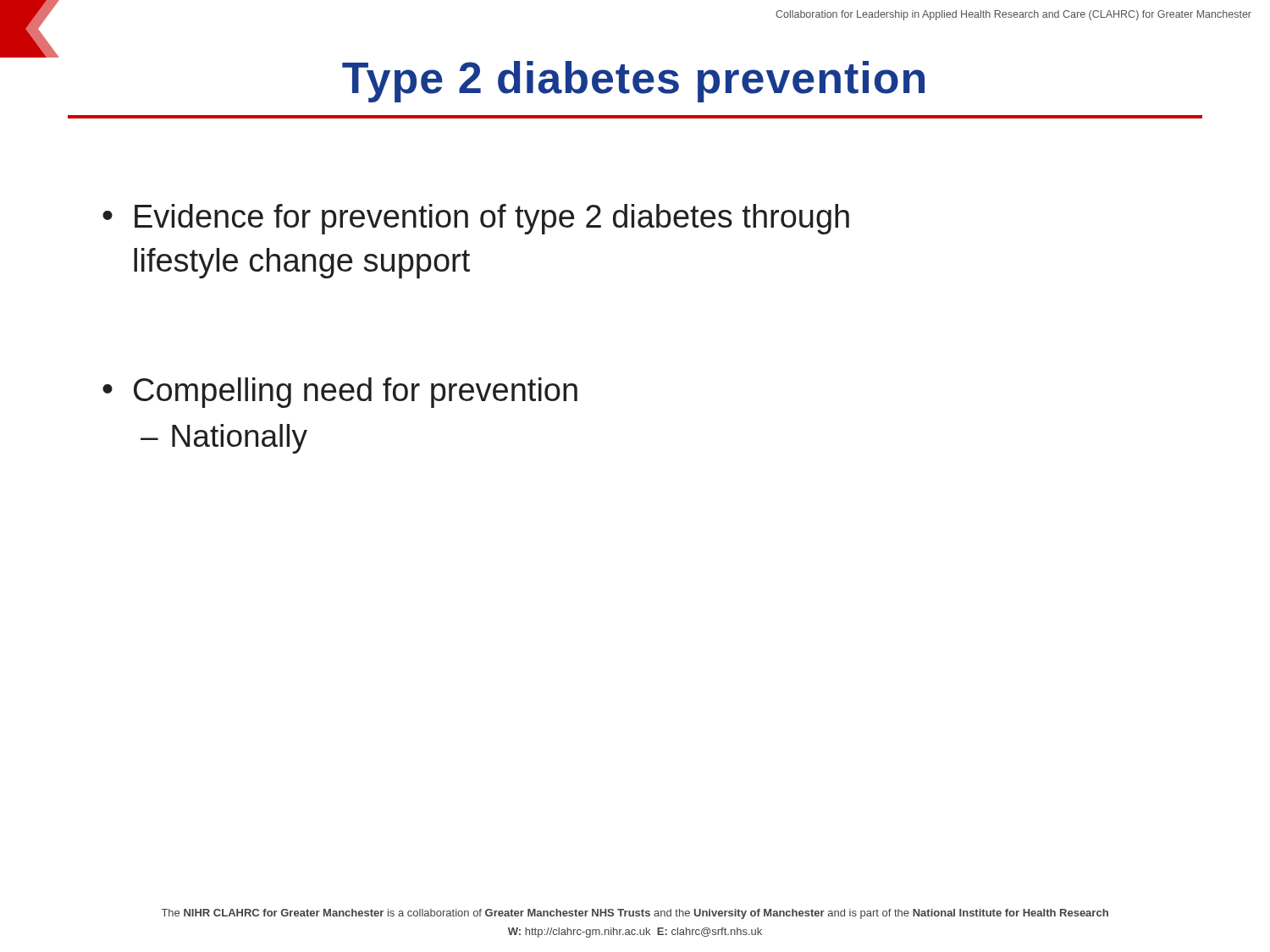Locate the list item with the text "• Compelling need for prevention –"
Screen dimensions: 952x1270
point(340,393)
